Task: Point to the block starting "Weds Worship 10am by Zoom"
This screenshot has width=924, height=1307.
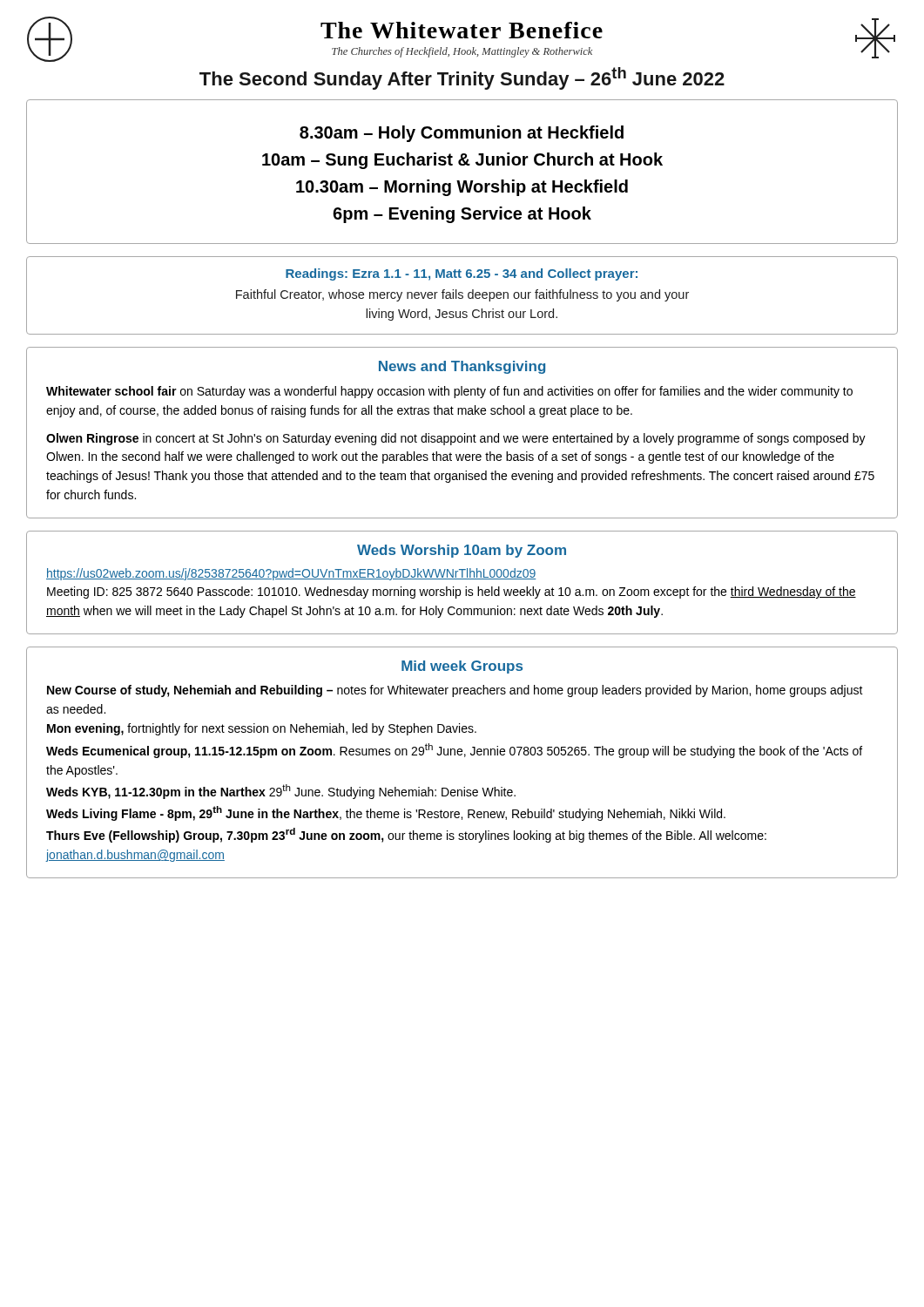Action: (x=462, y=550)
